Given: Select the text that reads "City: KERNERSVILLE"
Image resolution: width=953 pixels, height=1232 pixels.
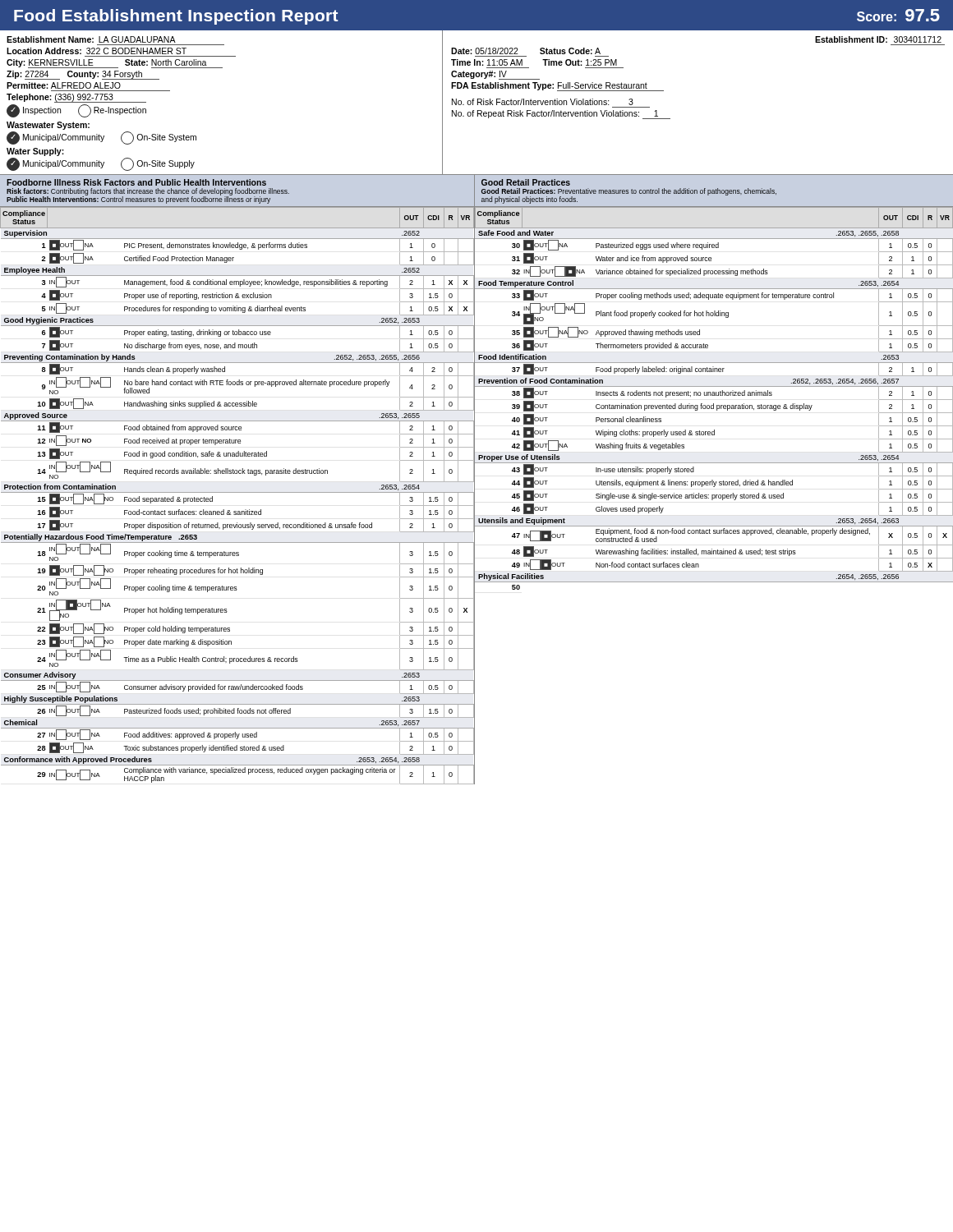Looking at the screenshot, I should tap(62, 62).
